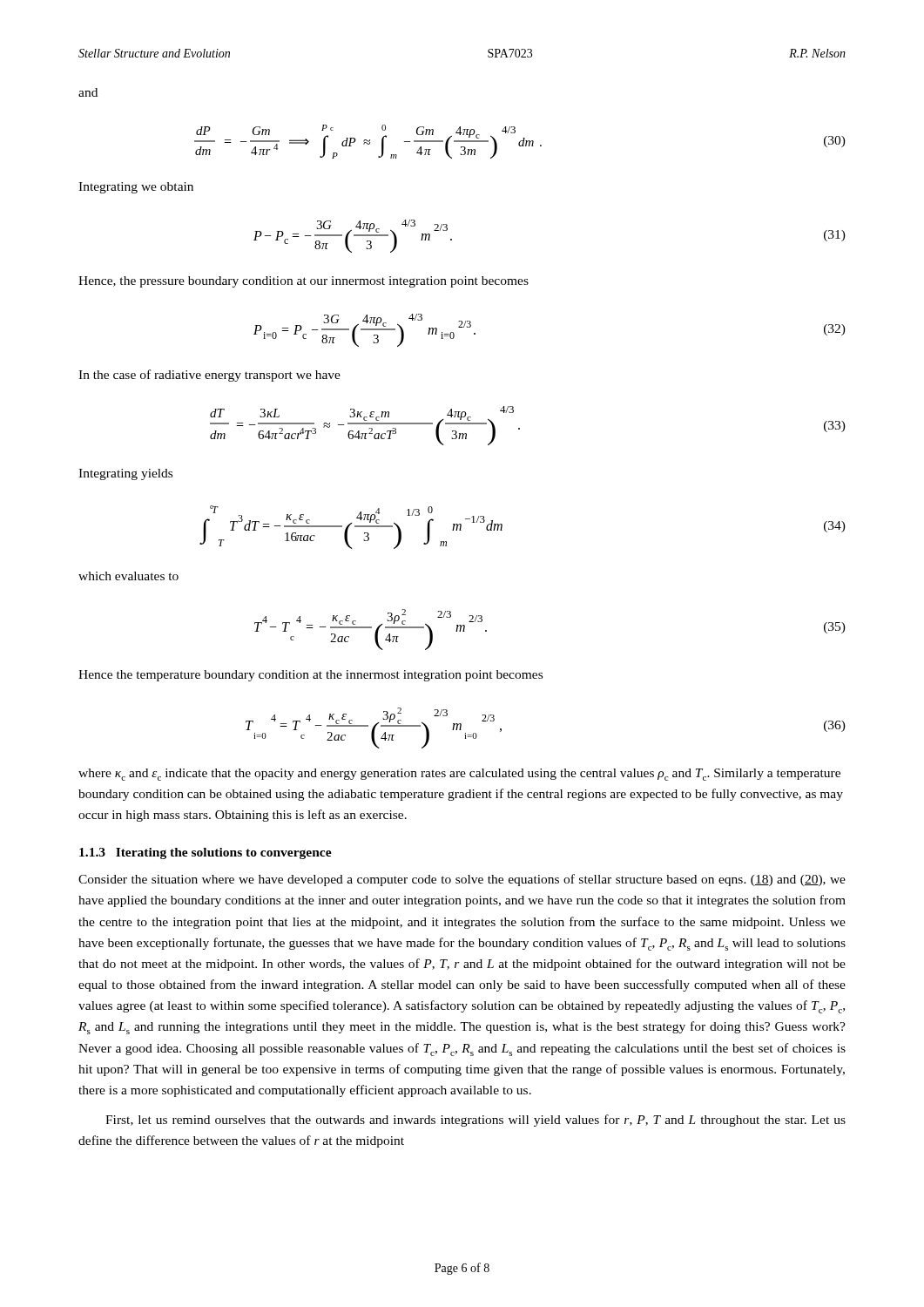
Task: Locate the formula that reads "dP dm = − Gm 4 πr"
Action: coord(519,139)
